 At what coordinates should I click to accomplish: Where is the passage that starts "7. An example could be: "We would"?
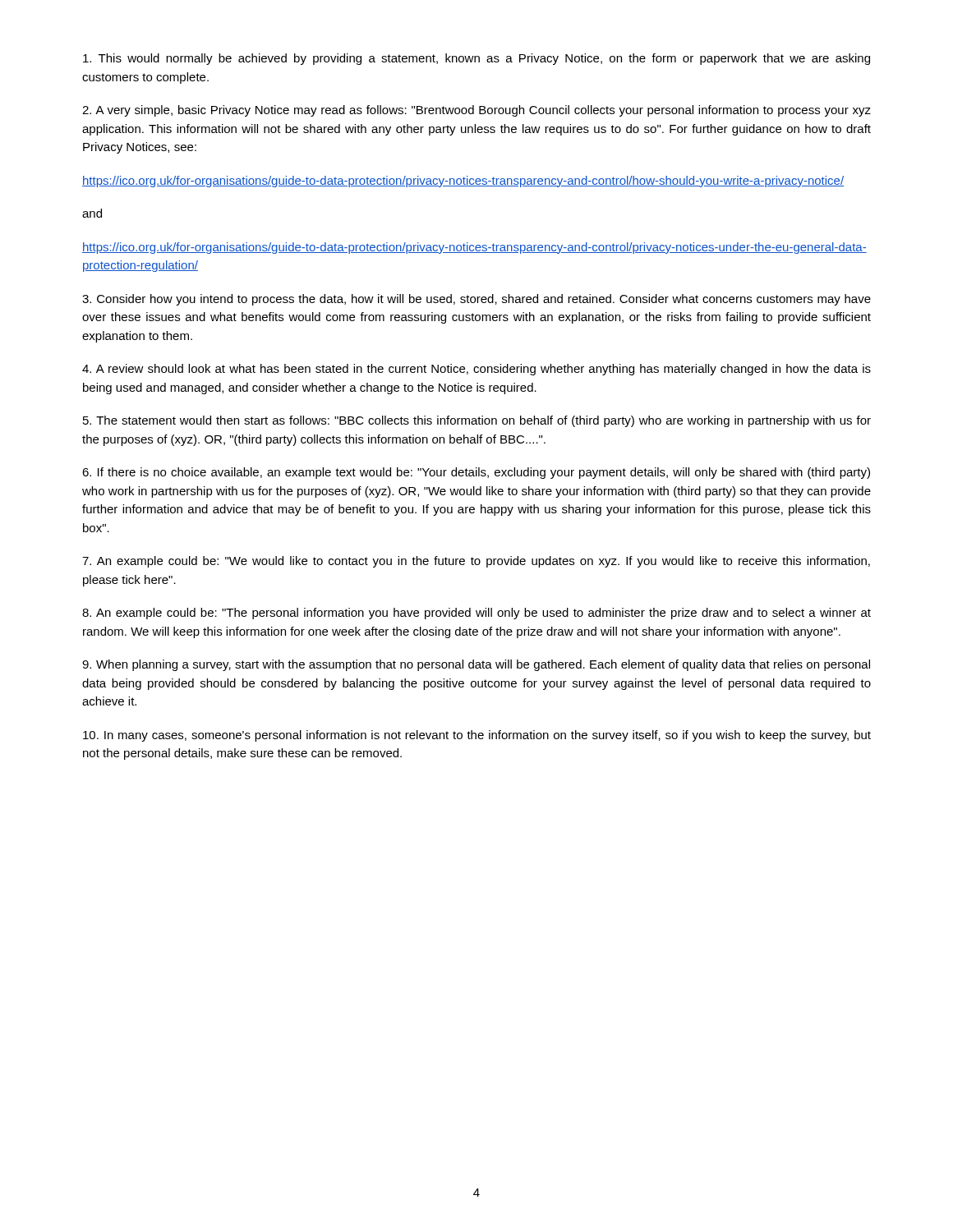point(476,570)
